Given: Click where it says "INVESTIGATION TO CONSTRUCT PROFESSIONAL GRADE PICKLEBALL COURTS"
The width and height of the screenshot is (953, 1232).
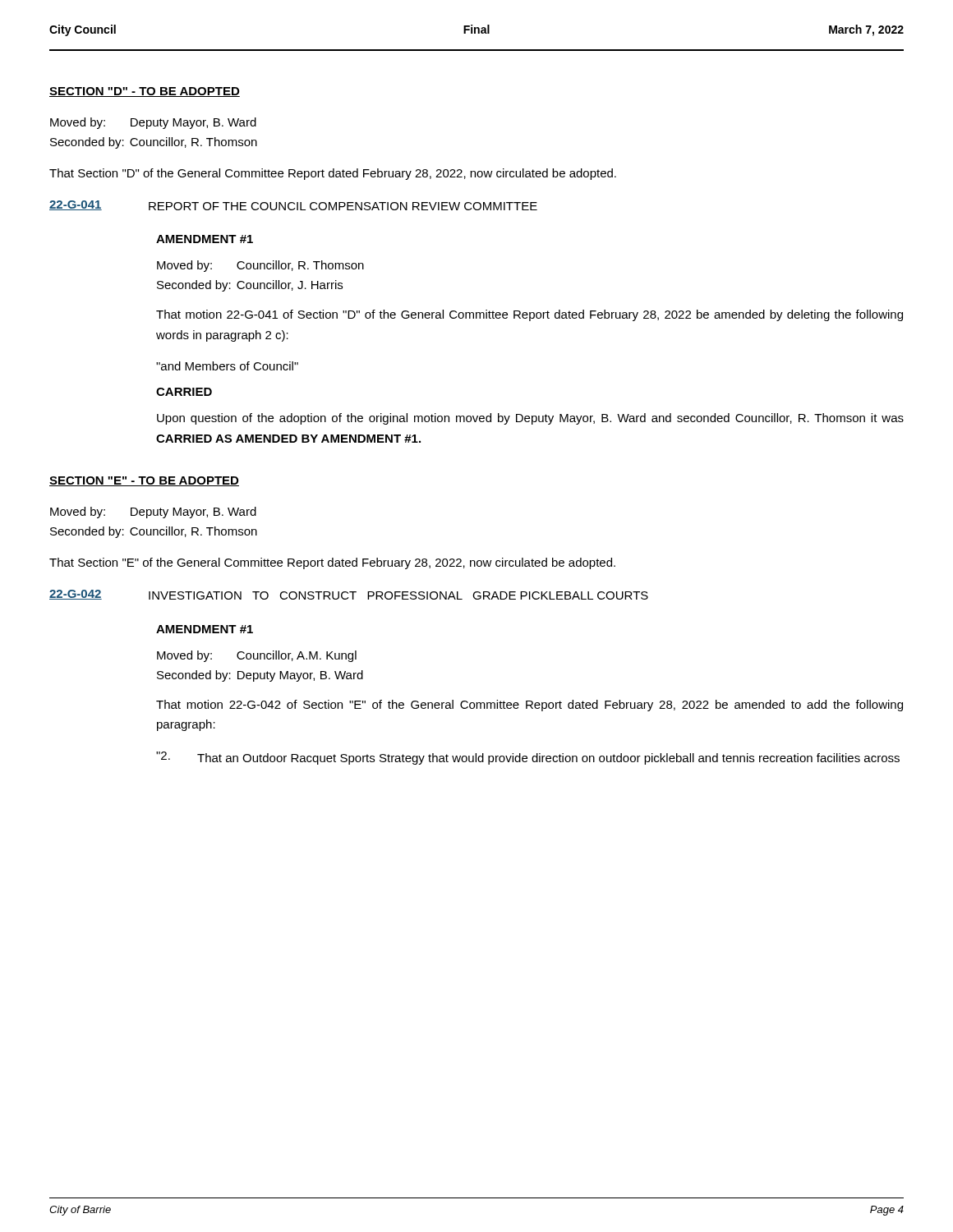Looking at the screenshot, I should [x=398, y=595].
